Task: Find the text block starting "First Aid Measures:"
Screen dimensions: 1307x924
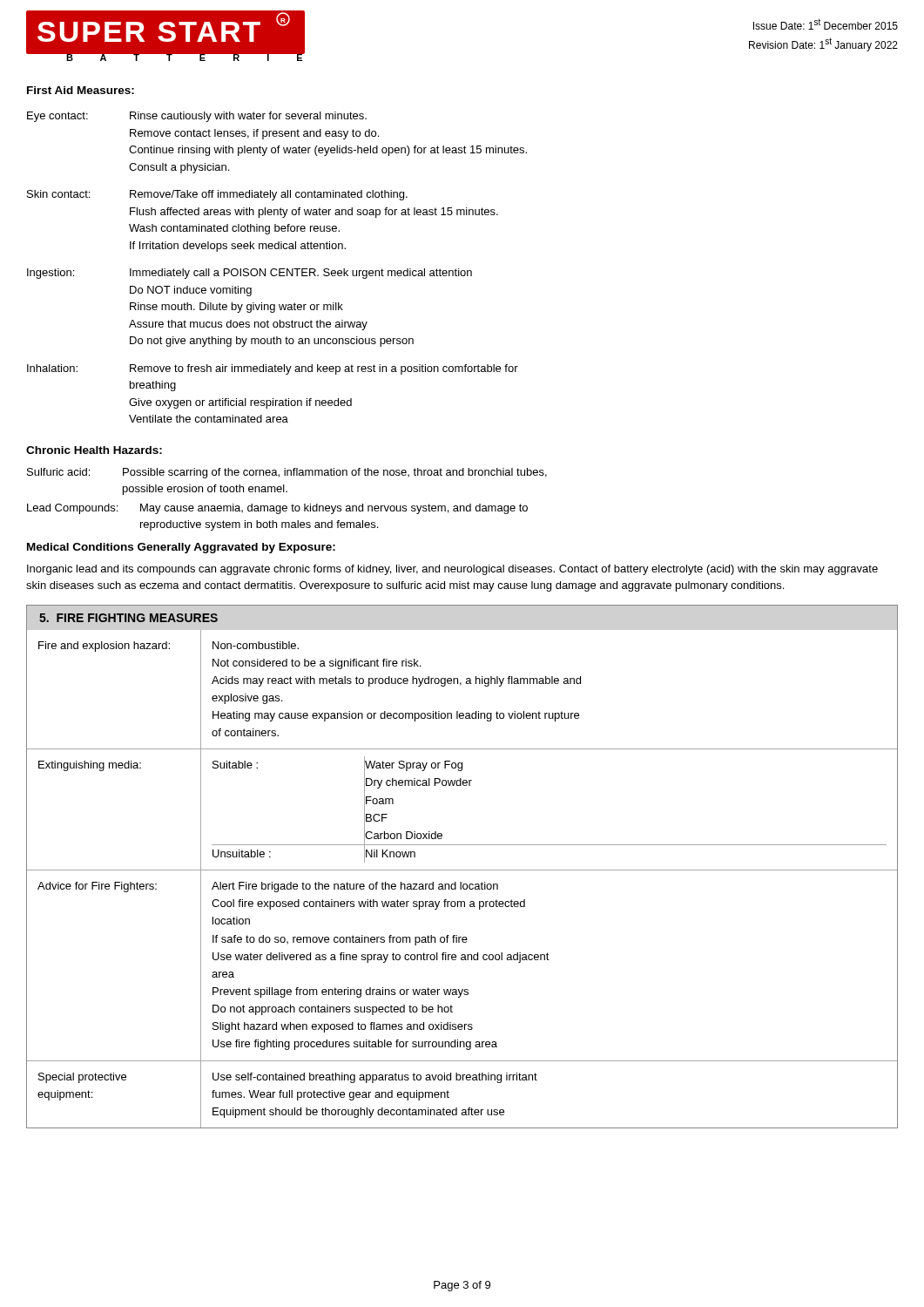Action: tap(80, 90)
